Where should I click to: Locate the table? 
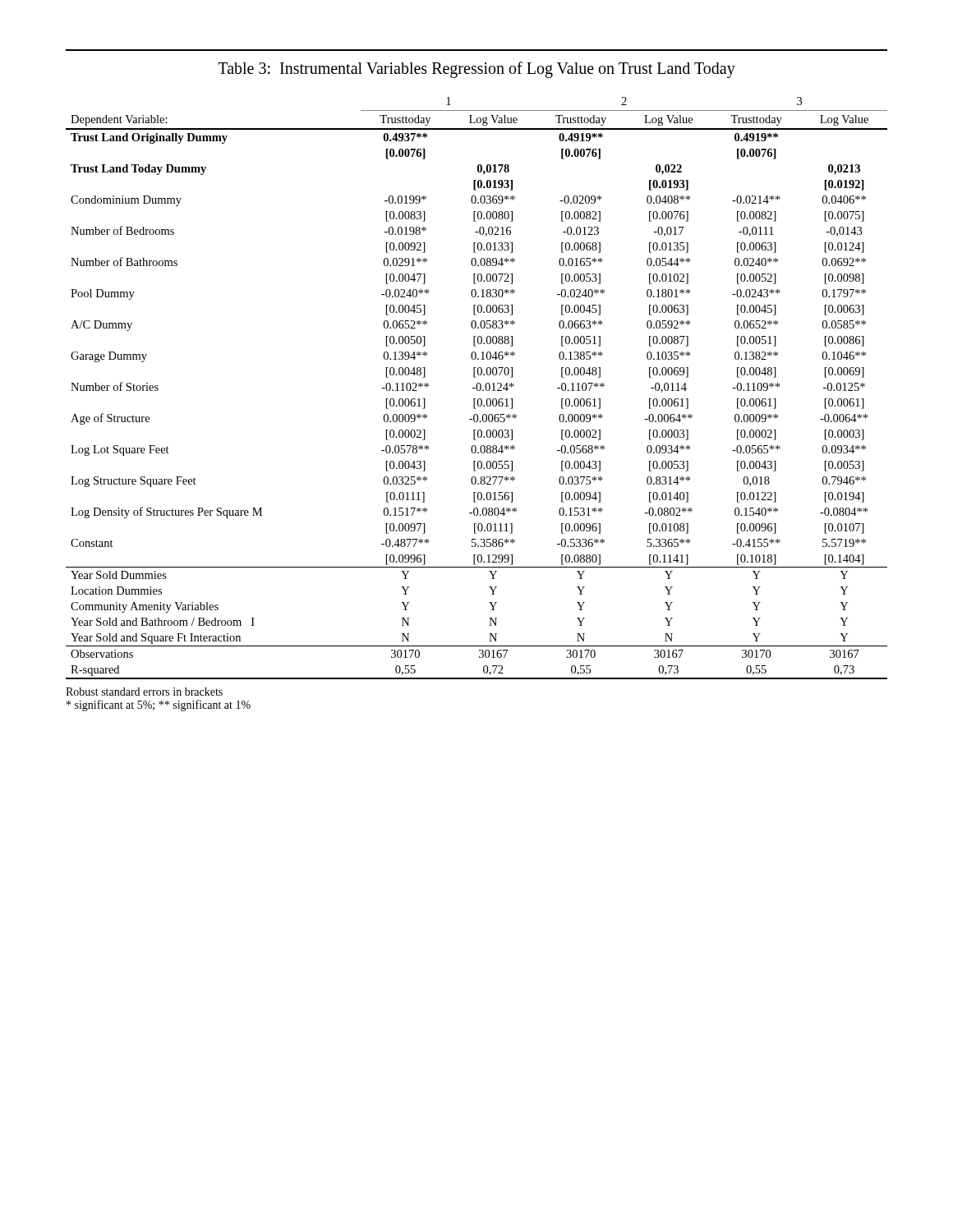[x=476, y=386]
